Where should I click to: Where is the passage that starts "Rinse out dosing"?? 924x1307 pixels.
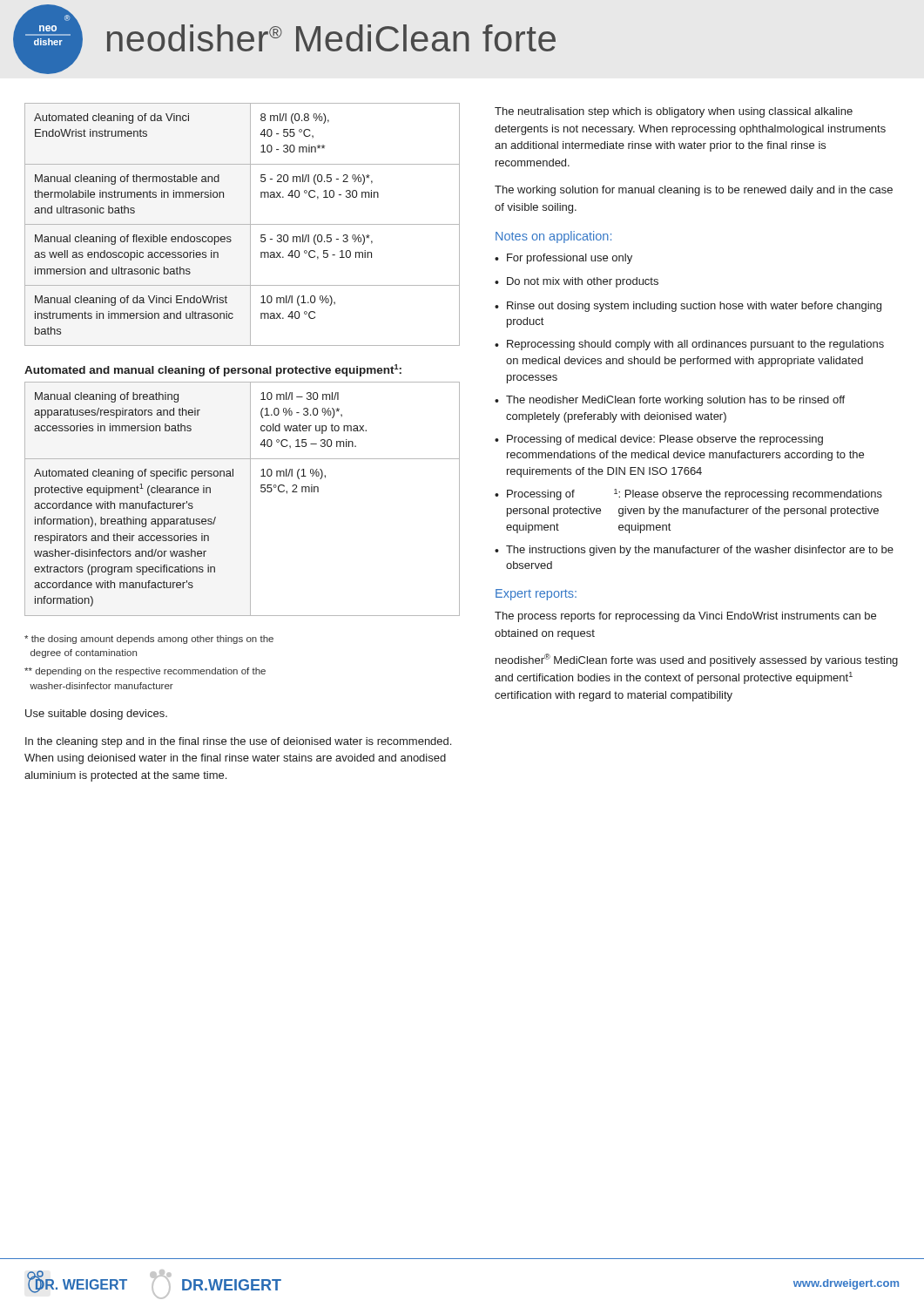coord(694,313)
